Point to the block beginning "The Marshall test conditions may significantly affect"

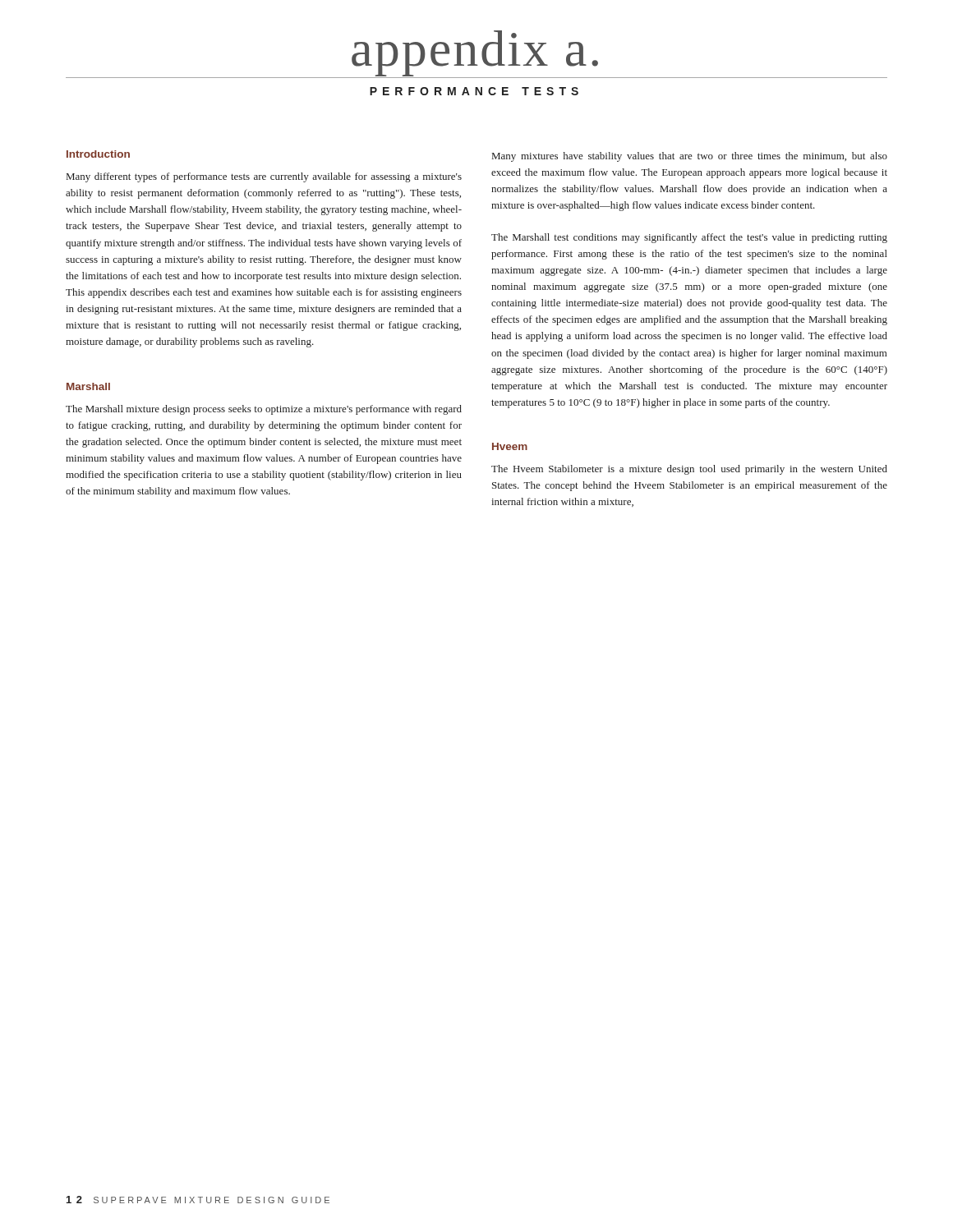coord(689,319)
